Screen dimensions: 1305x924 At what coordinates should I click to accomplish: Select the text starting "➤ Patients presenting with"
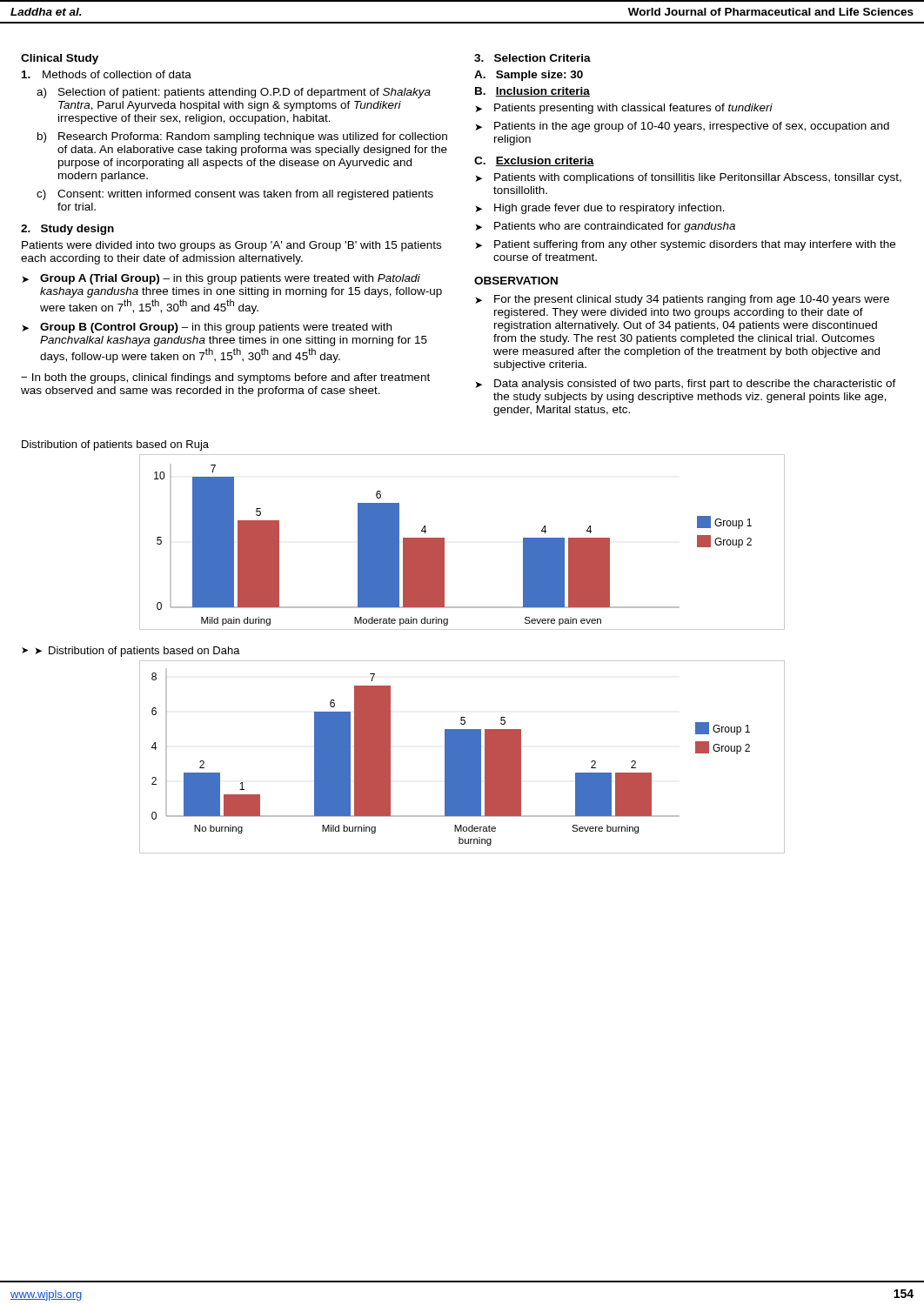tap(623, 108)
